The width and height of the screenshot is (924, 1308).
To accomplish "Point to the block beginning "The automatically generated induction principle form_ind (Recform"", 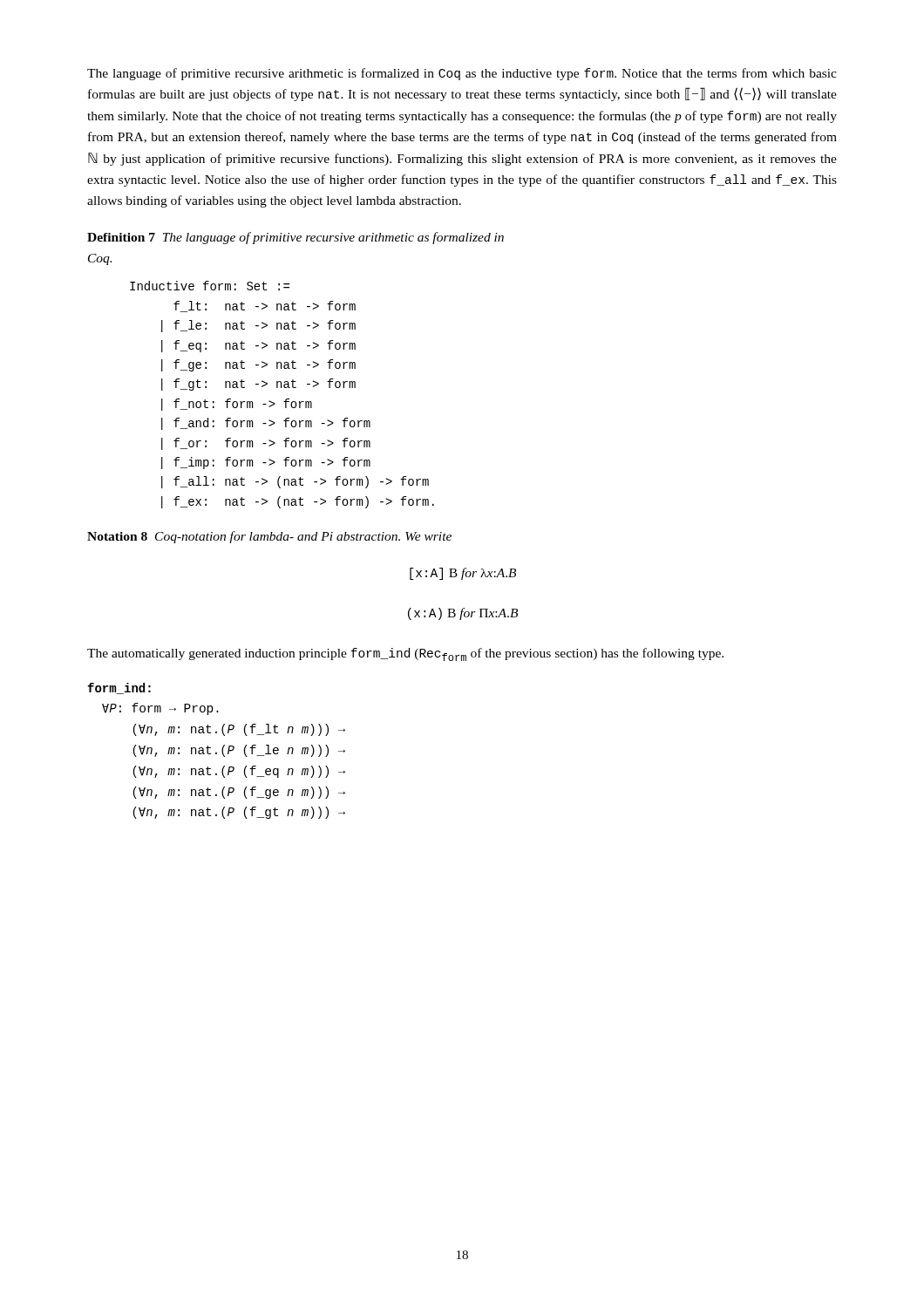I will pos(406,655).
